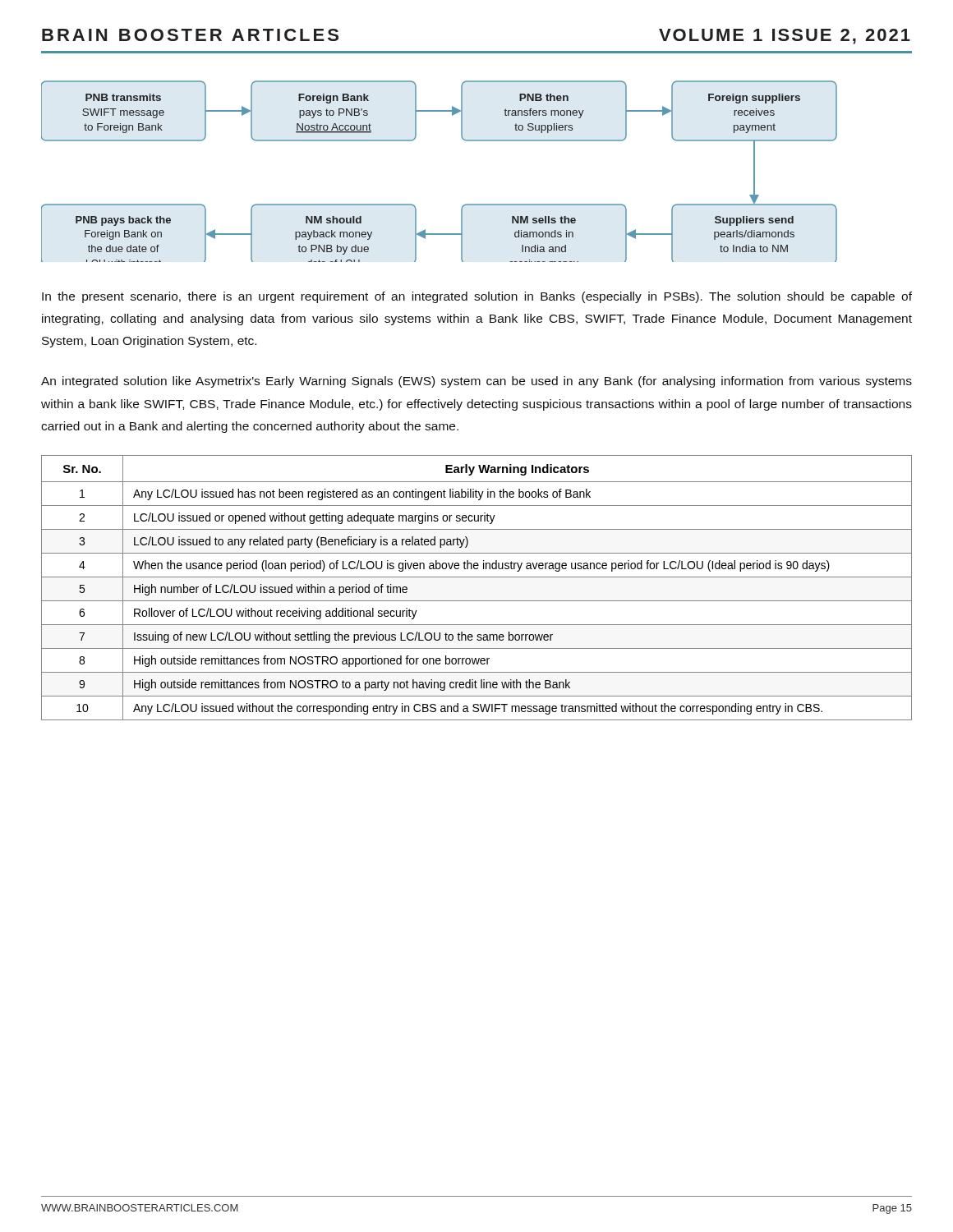Find the table that mentions "Any LC/LOU issued"

(476, 587)
